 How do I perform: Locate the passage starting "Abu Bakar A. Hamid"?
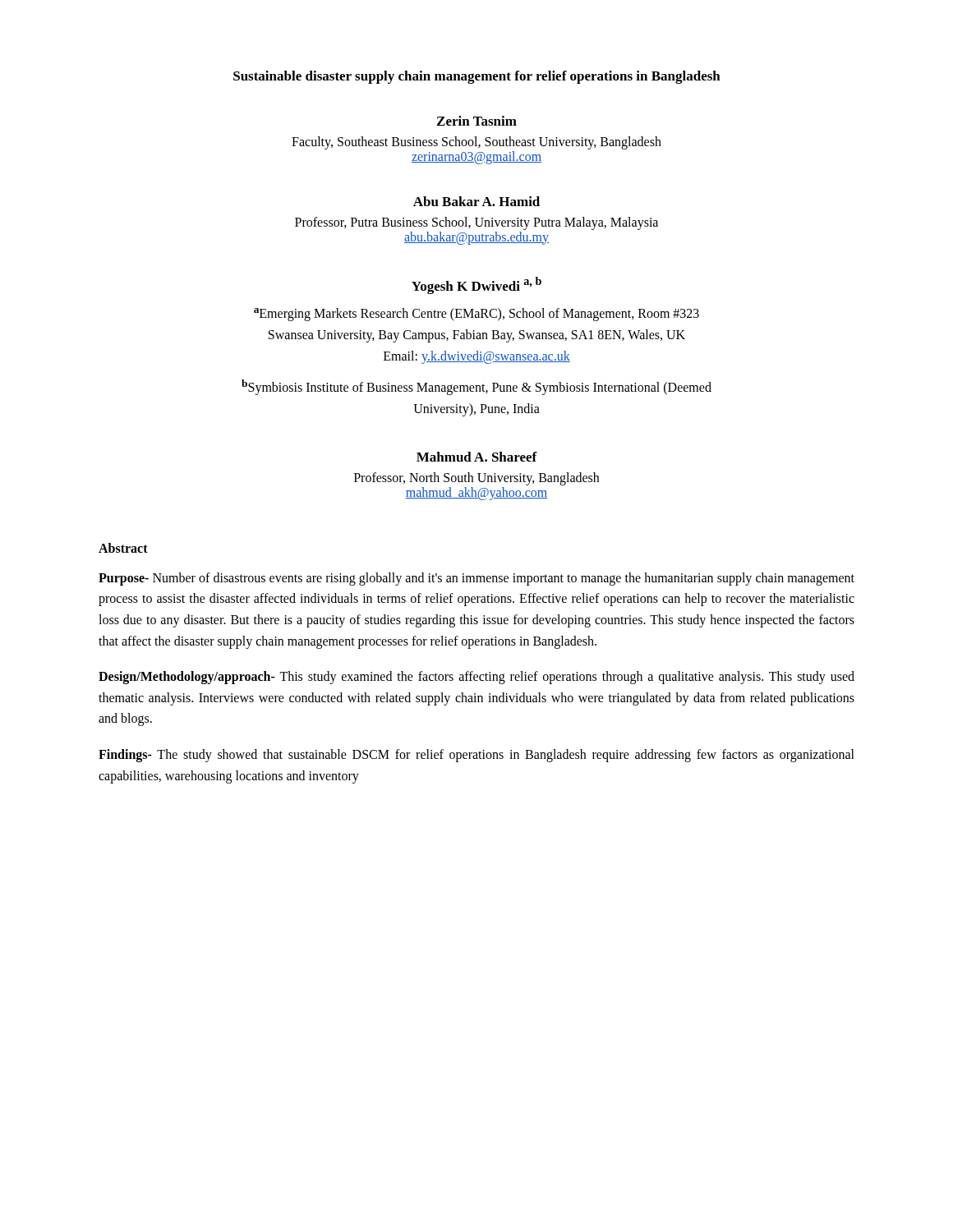(x=476, y=219)
